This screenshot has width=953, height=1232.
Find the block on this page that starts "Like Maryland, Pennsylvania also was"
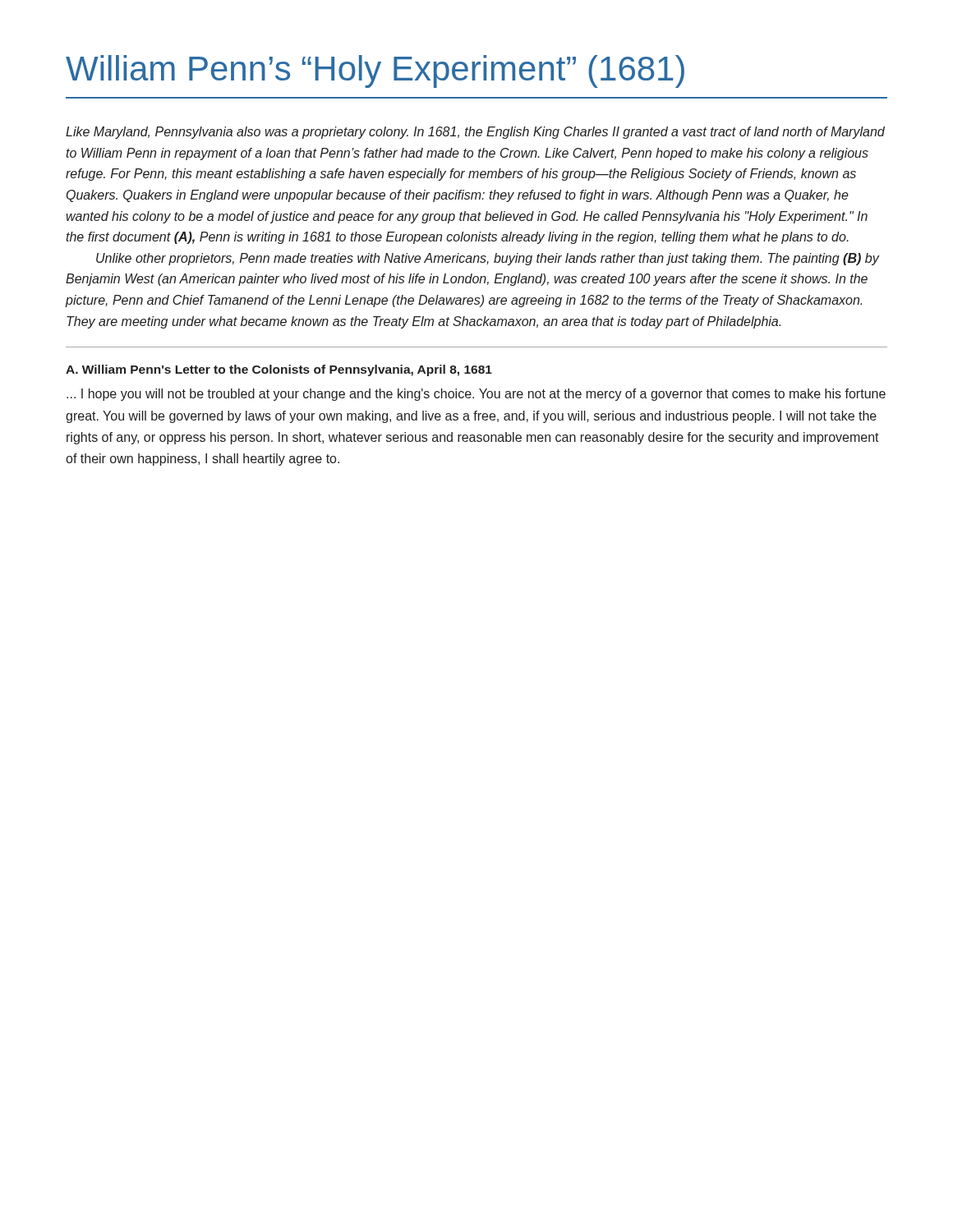(475, 227)
